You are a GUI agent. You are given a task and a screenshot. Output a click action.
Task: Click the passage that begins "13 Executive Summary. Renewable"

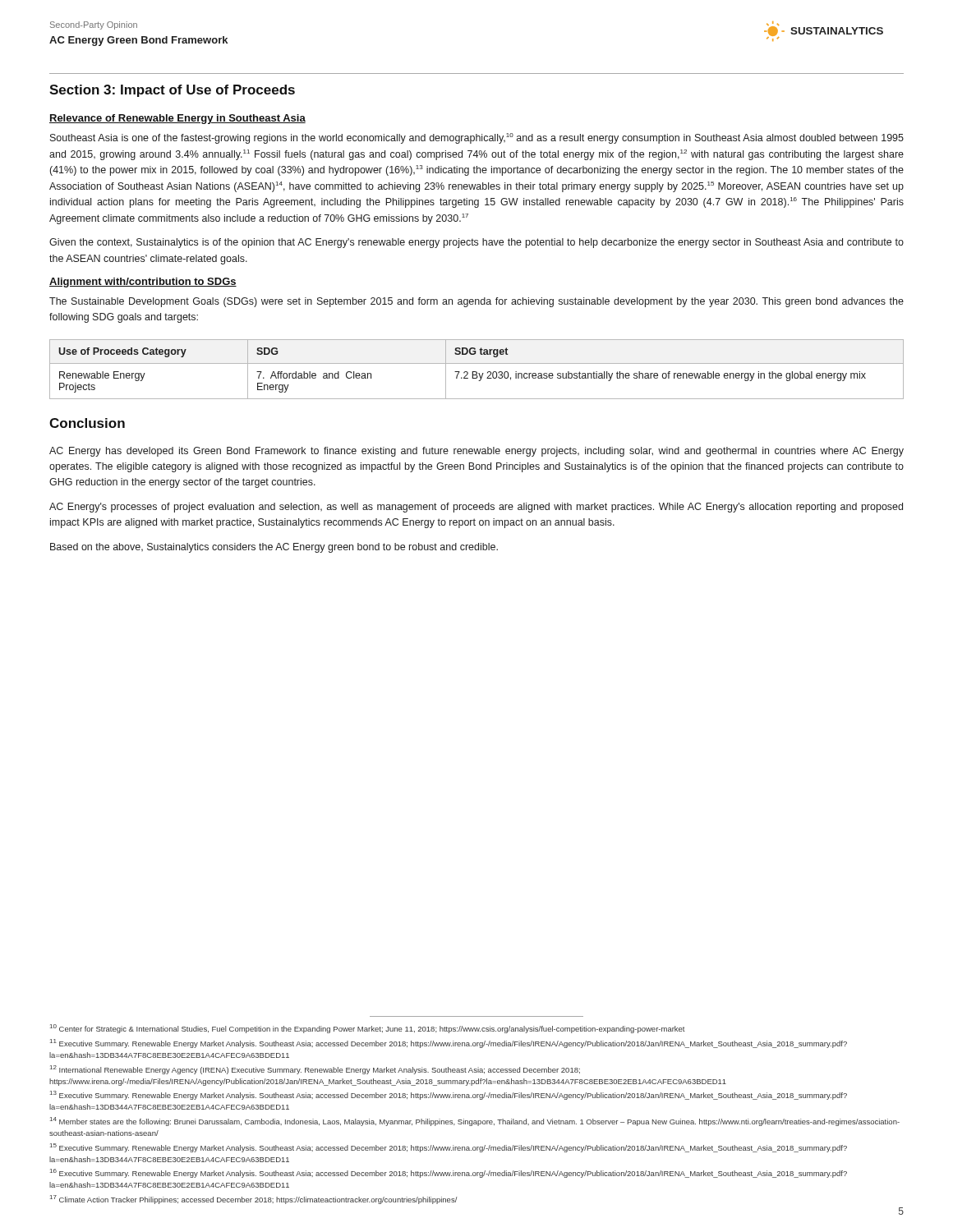[x=448, y=1100]
